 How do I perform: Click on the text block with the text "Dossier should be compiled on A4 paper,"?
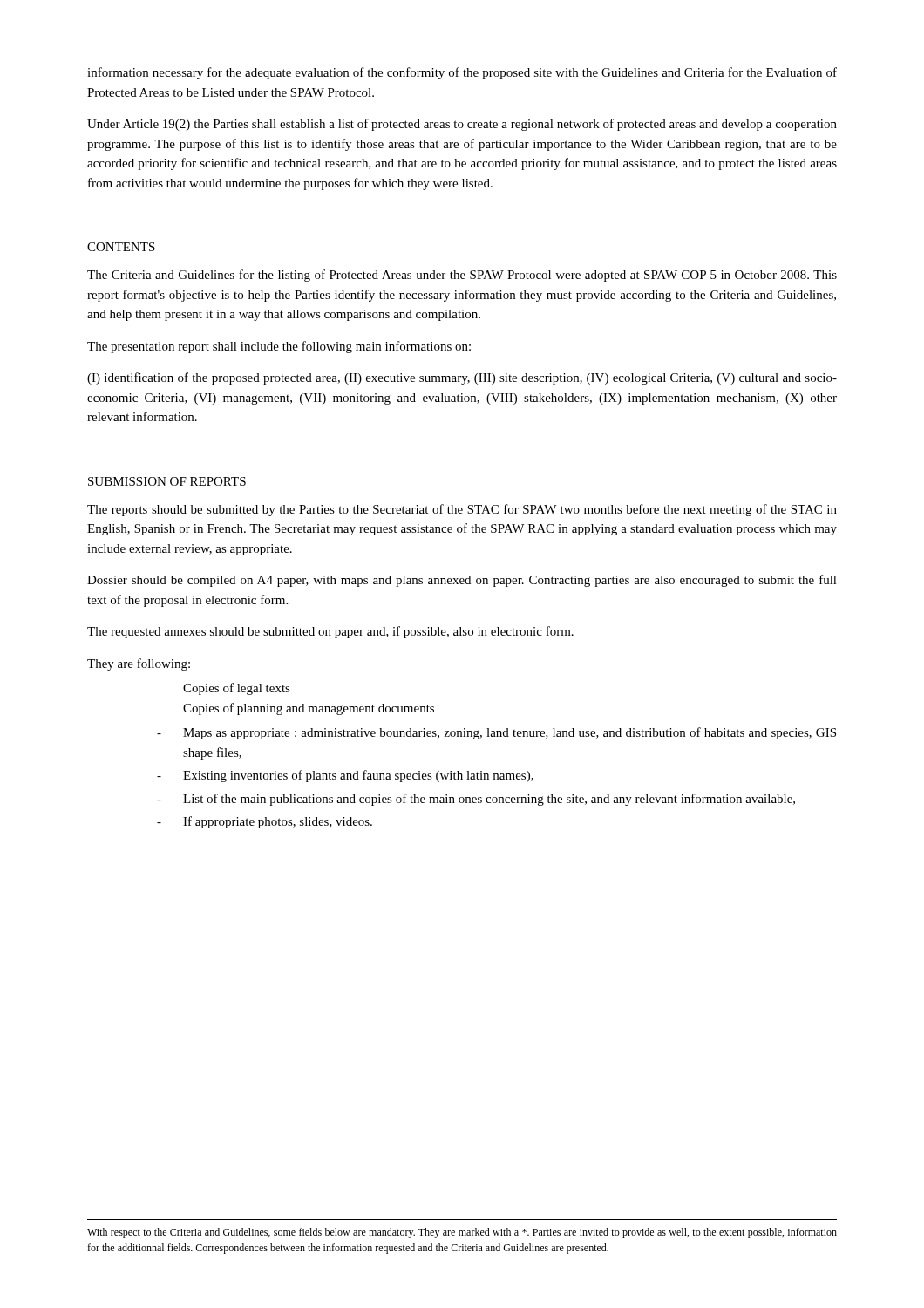click(x=462, y=590)
